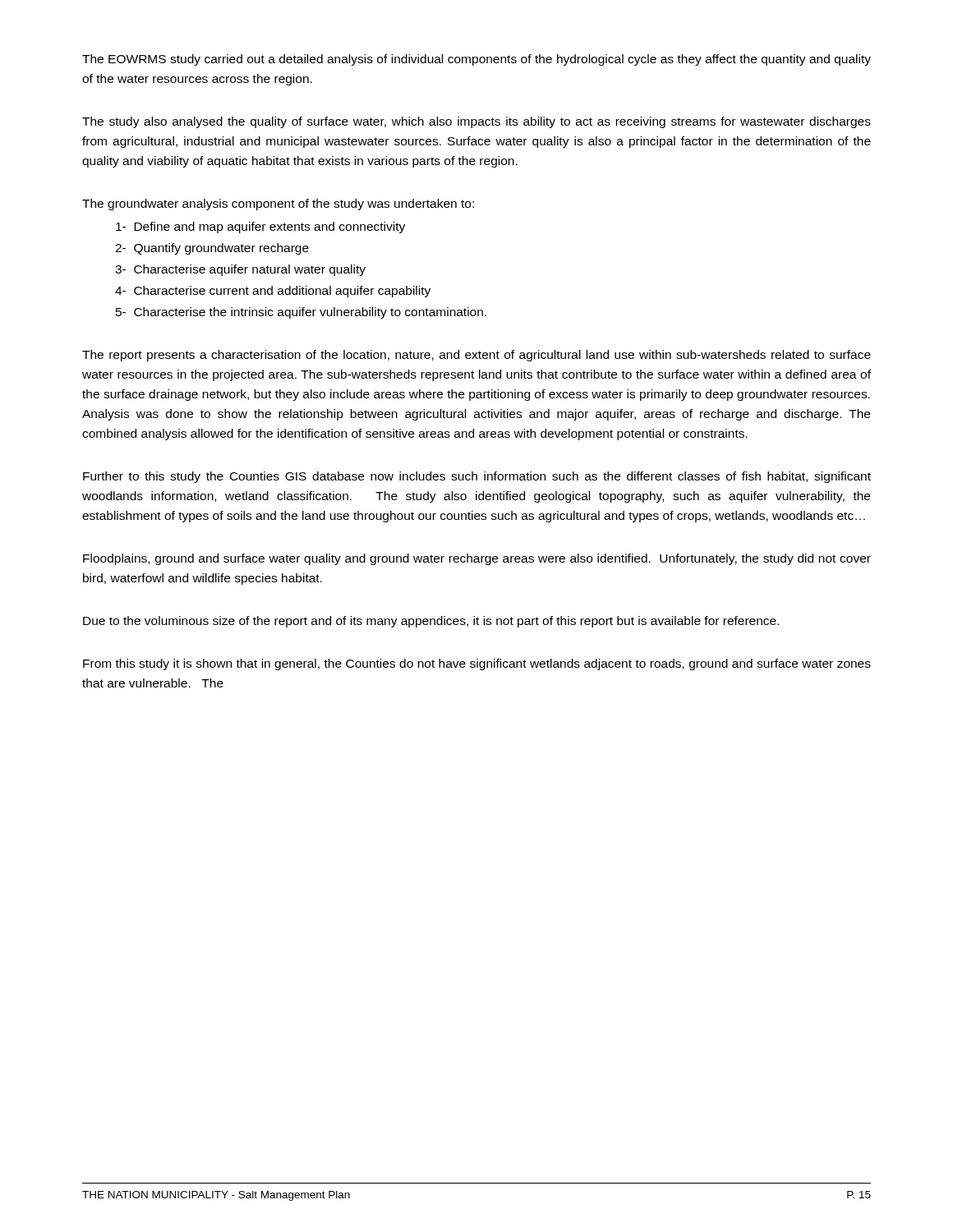Find the element starting "3- Characterise aquifer natural water"

pos(240,269)
